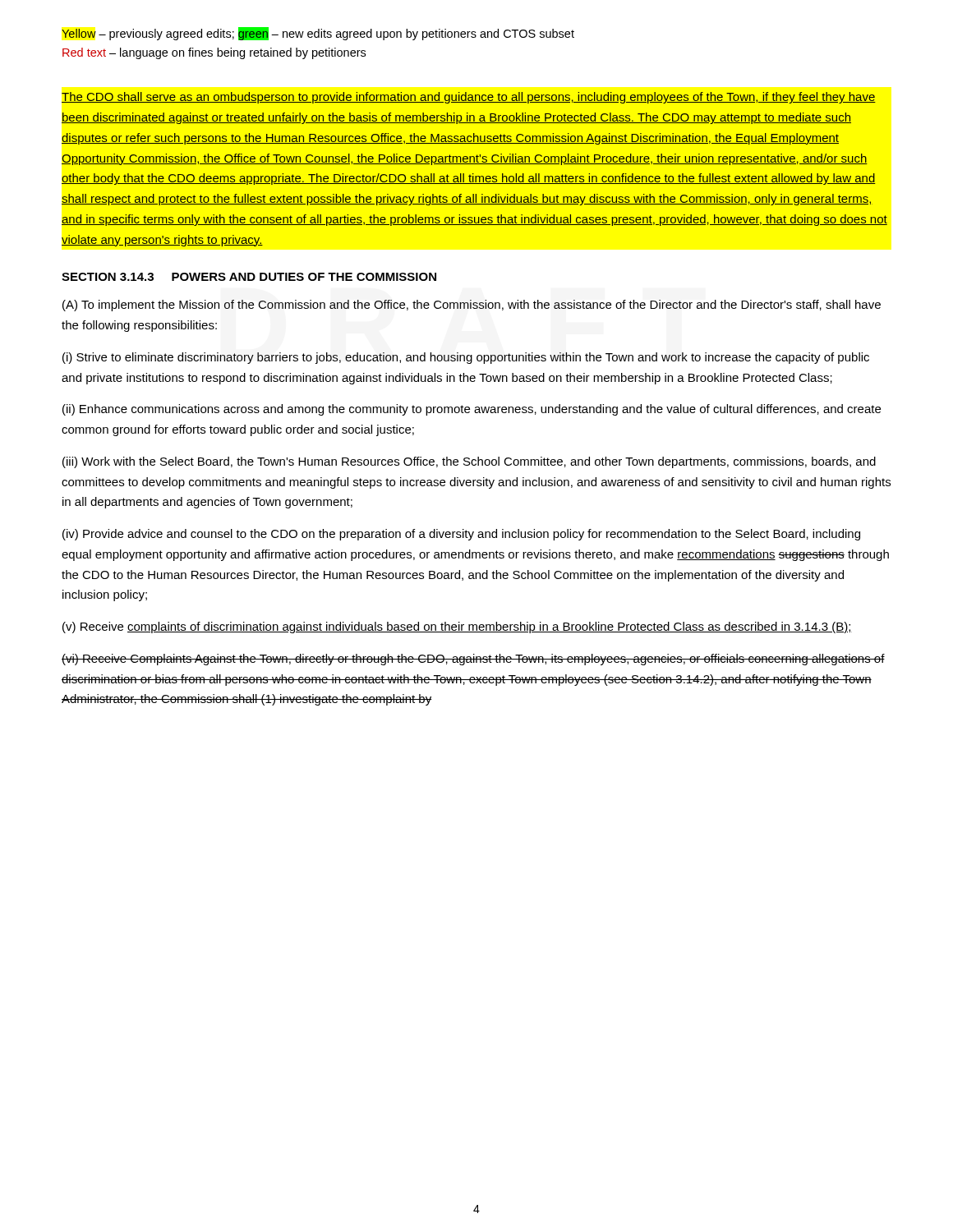Screen dimensions: 1232x953
Task: Select the region starting "(vi) Receive Complaints Against the Town,"
Action: coord(473,679)
